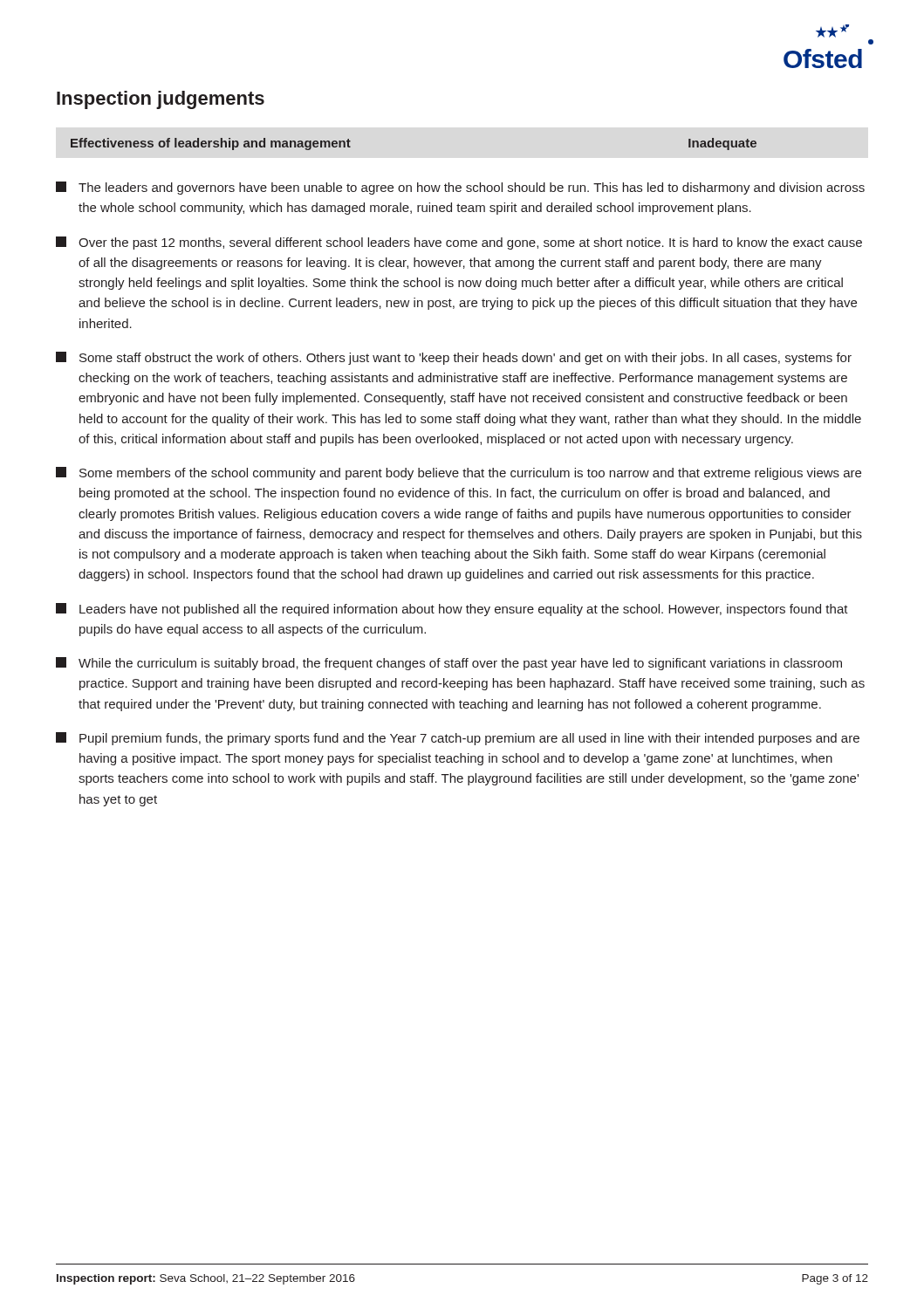Find the table that mentions "Effectiveness of leadership"
Screen dimensions: 1309x924
pos(462,143)
